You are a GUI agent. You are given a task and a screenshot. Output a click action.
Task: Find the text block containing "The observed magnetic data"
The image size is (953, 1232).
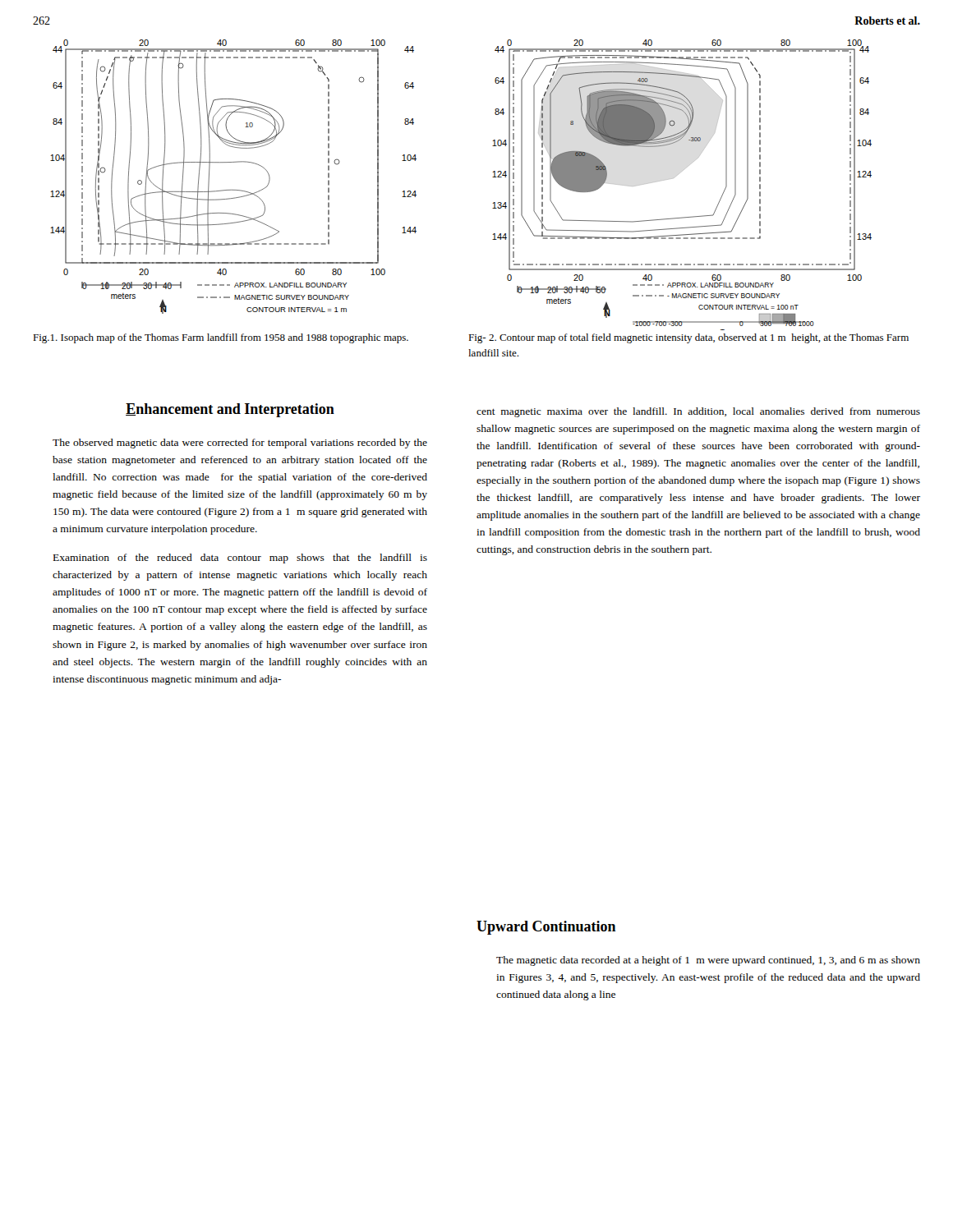240,560
